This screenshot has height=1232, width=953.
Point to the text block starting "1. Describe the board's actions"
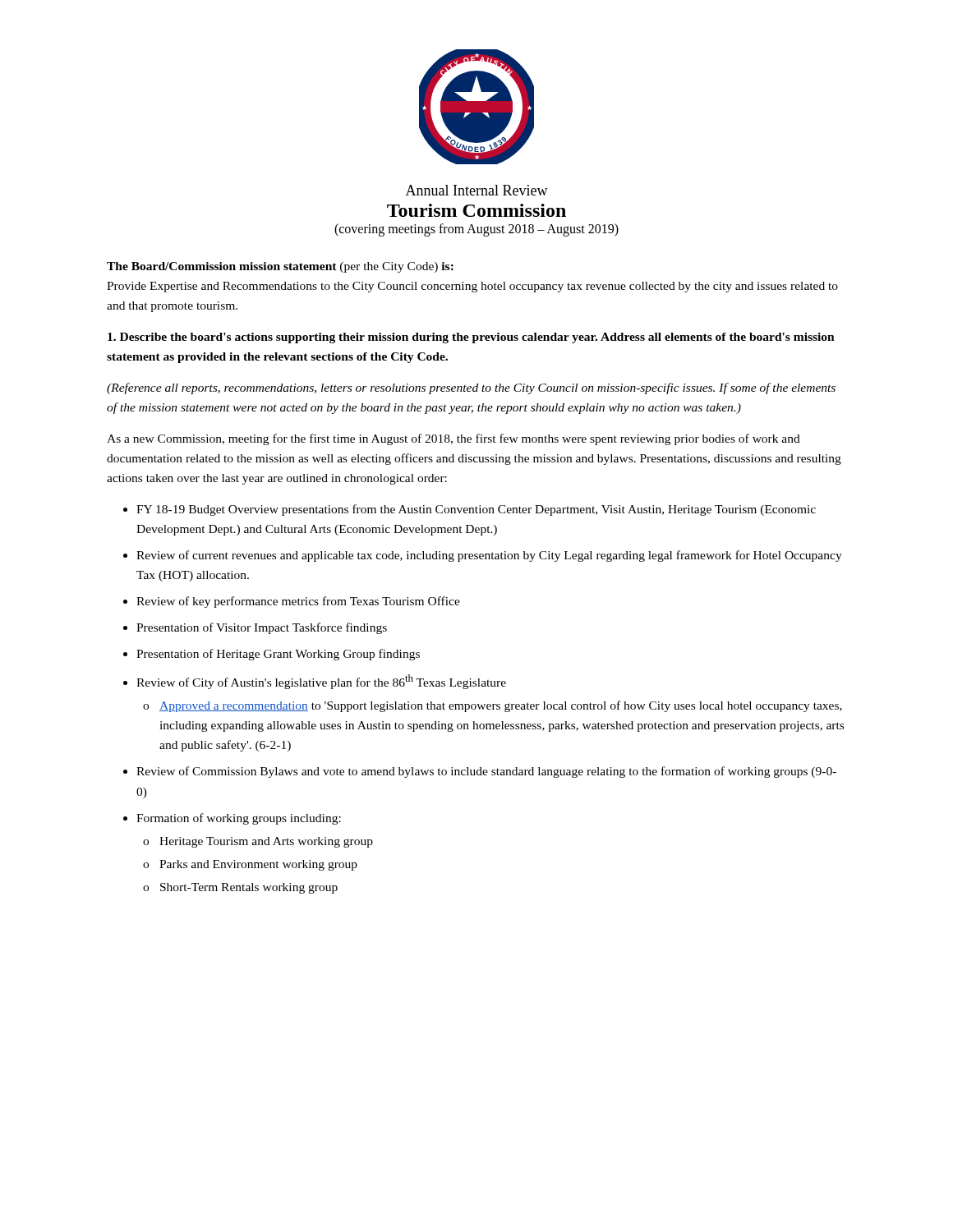(471, 346)
